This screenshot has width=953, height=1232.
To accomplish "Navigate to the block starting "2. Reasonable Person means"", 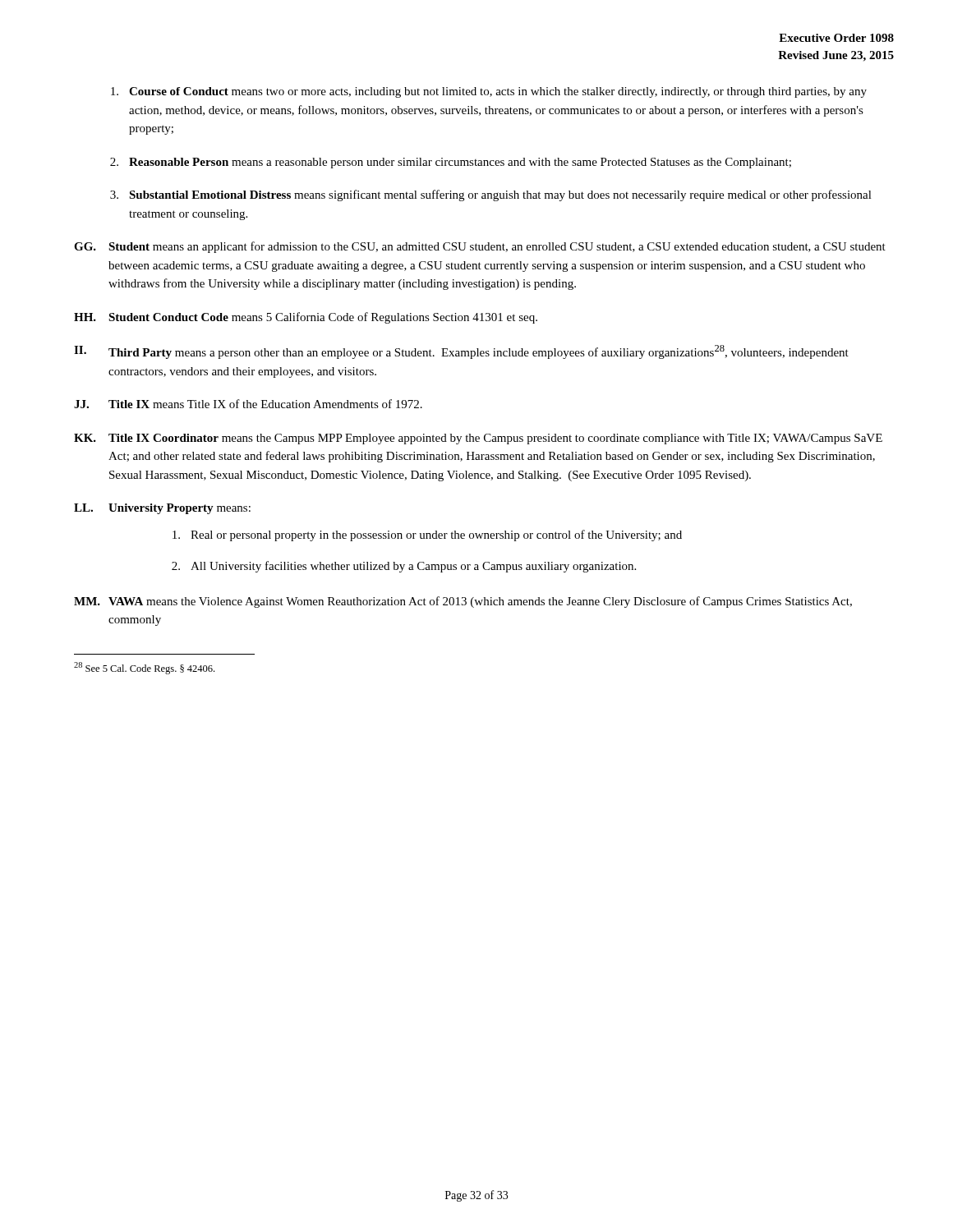I will [484, 162].
